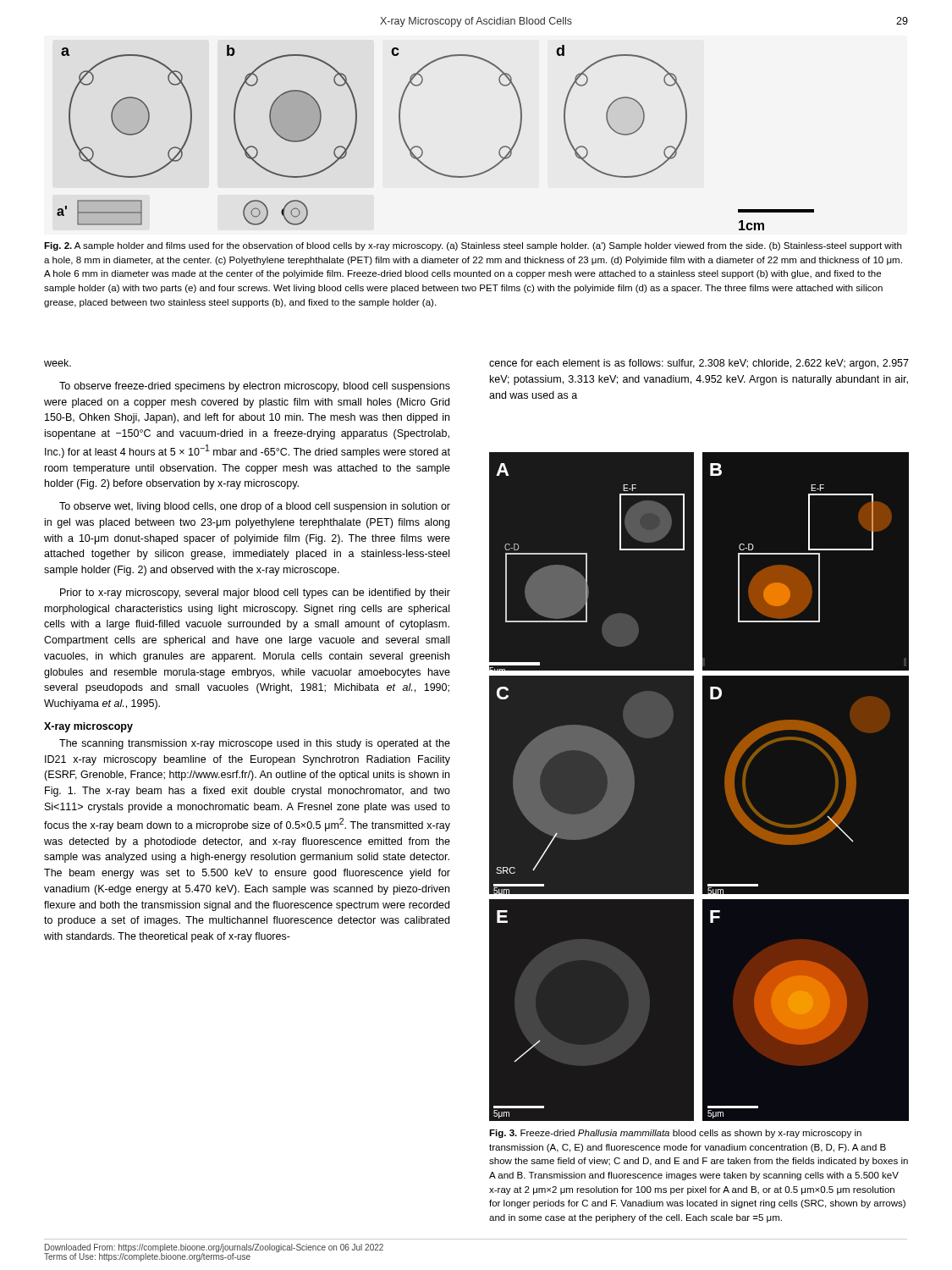Click on the block starting "cence for each element is as"
The height and width of the screenshot is (1270, 952).
pos(699,379)
